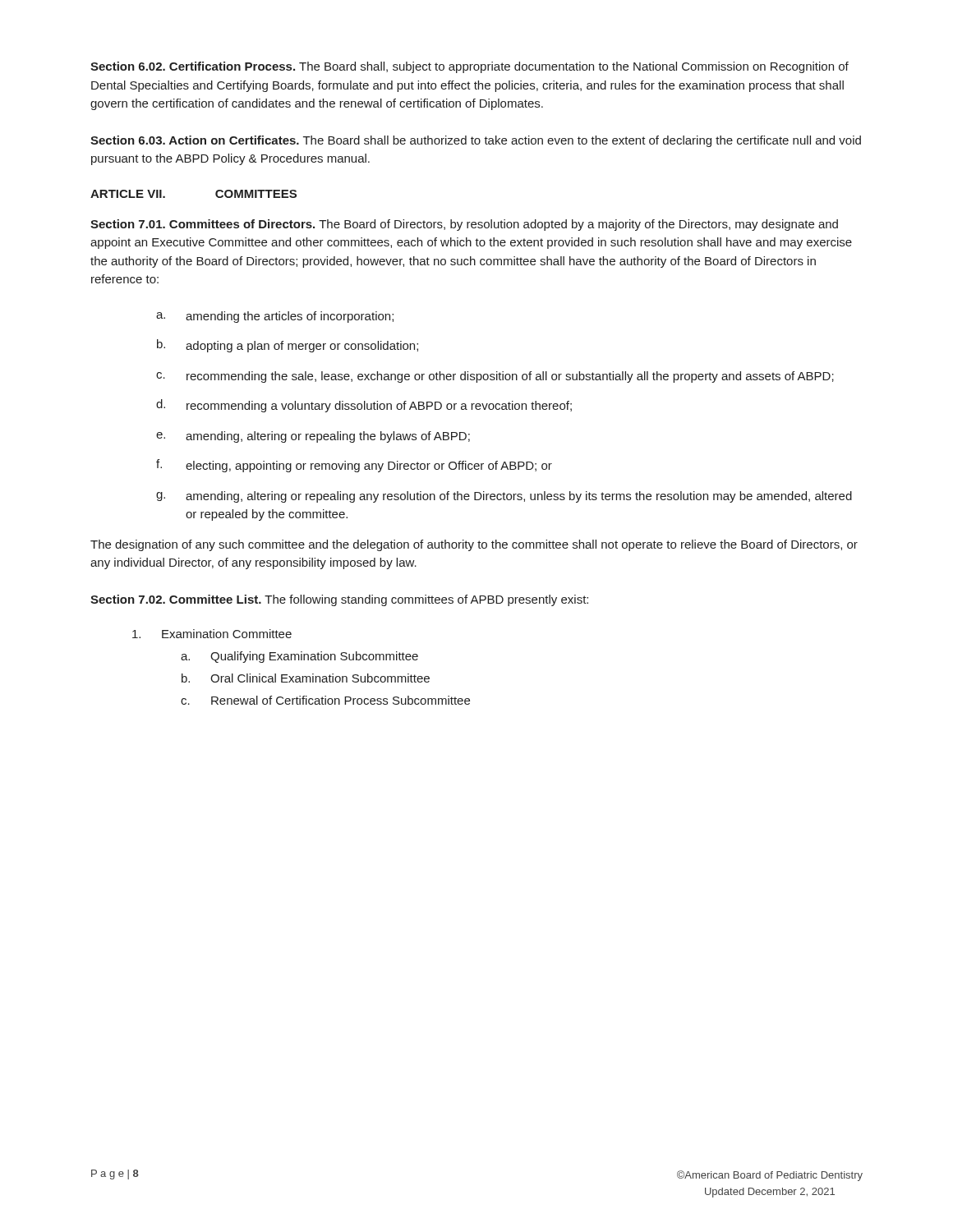The height and width of the screenshot is (1232, 953).
Task: Locate the text block that says "Section 7.02. Committee List."
Action: [476, 599]
